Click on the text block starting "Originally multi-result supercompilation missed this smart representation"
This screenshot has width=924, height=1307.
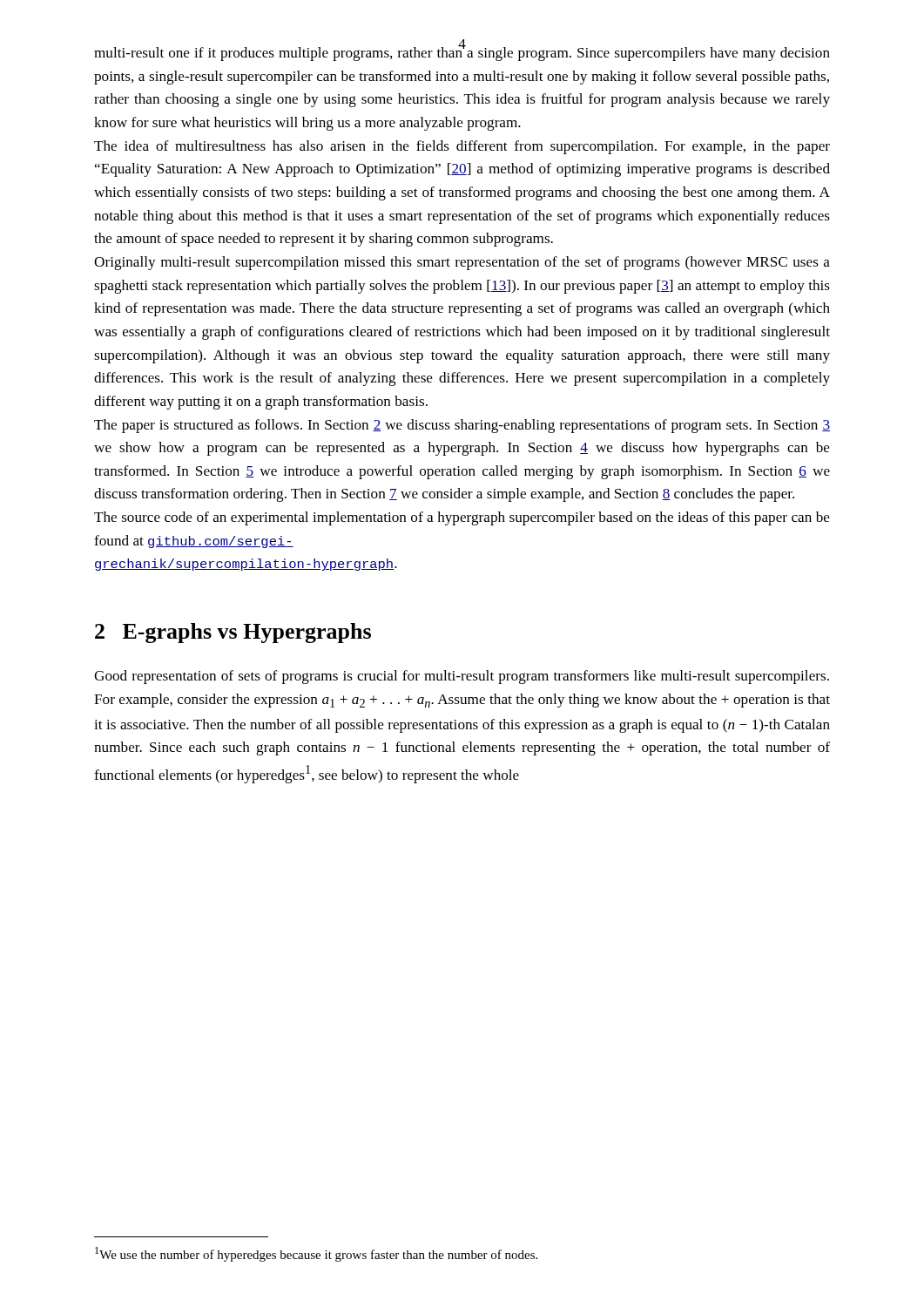click(x=462, y=332)
